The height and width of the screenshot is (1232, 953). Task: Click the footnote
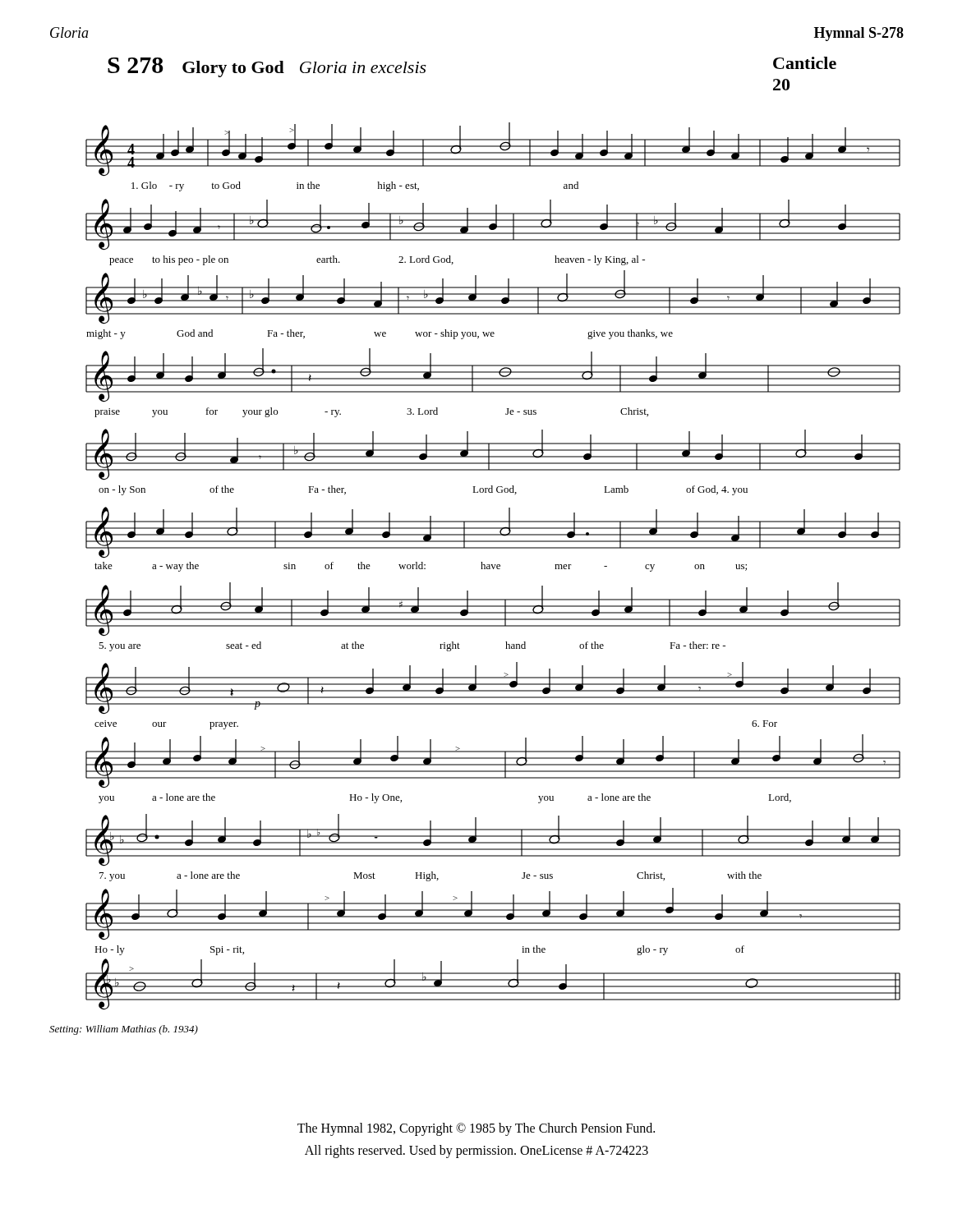pos(124,1029)
